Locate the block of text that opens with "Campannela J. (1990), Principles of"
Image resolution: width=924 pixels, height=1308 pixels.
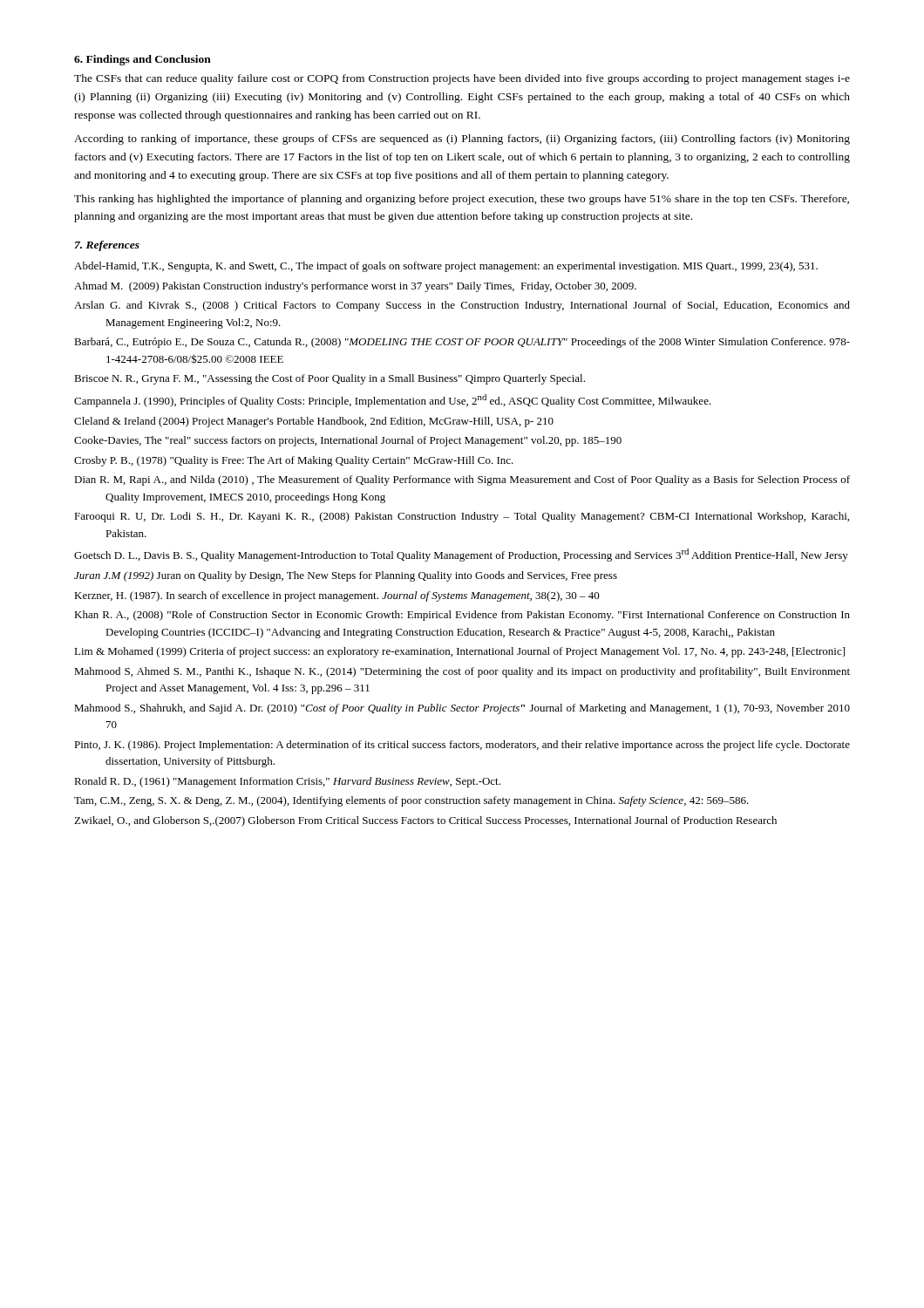[x=393, y=399]
